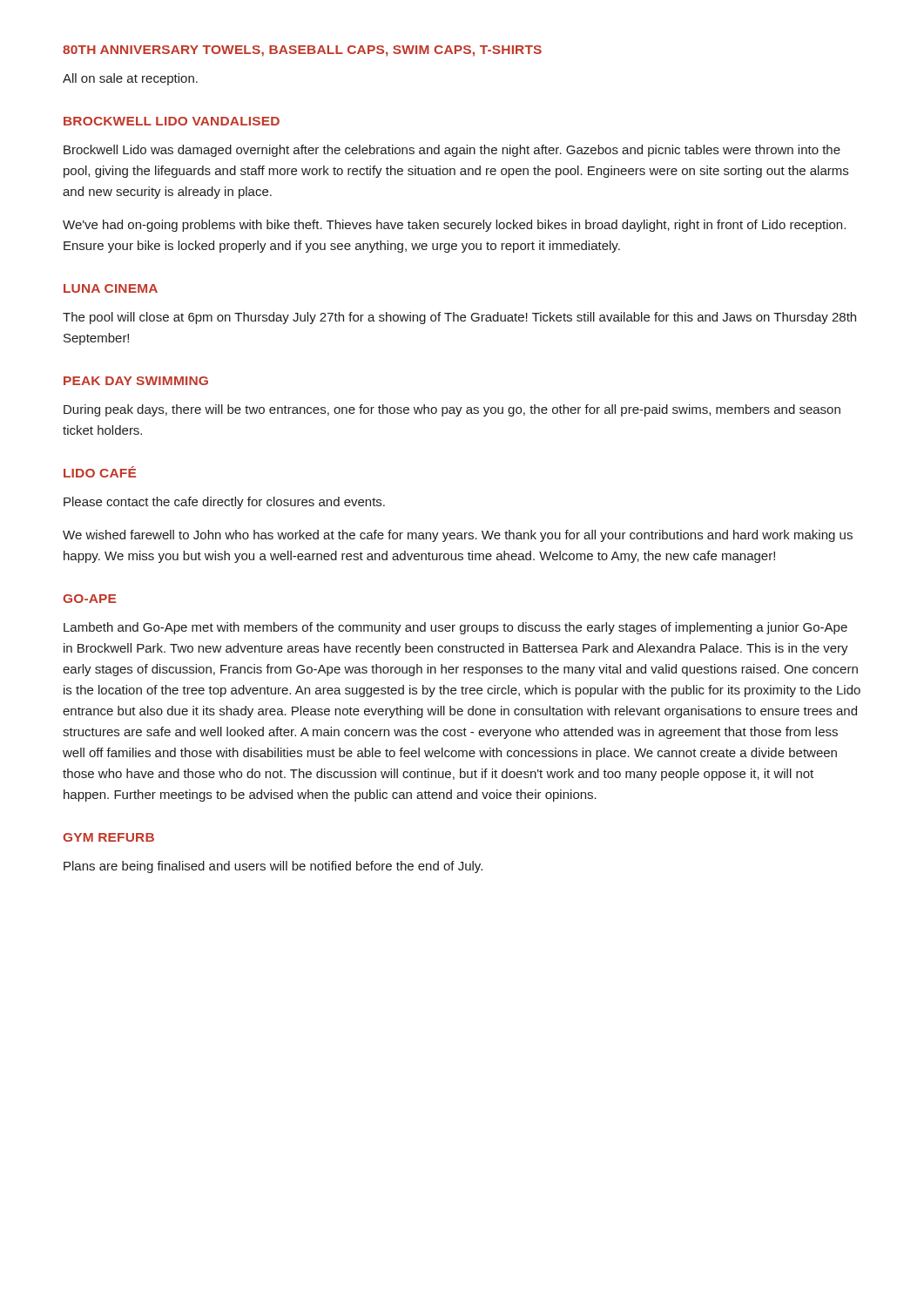Screen dimensions: 1307x924
Task: Select the text block starting "We've had on-going problems with"
Action: click(455, 235)
